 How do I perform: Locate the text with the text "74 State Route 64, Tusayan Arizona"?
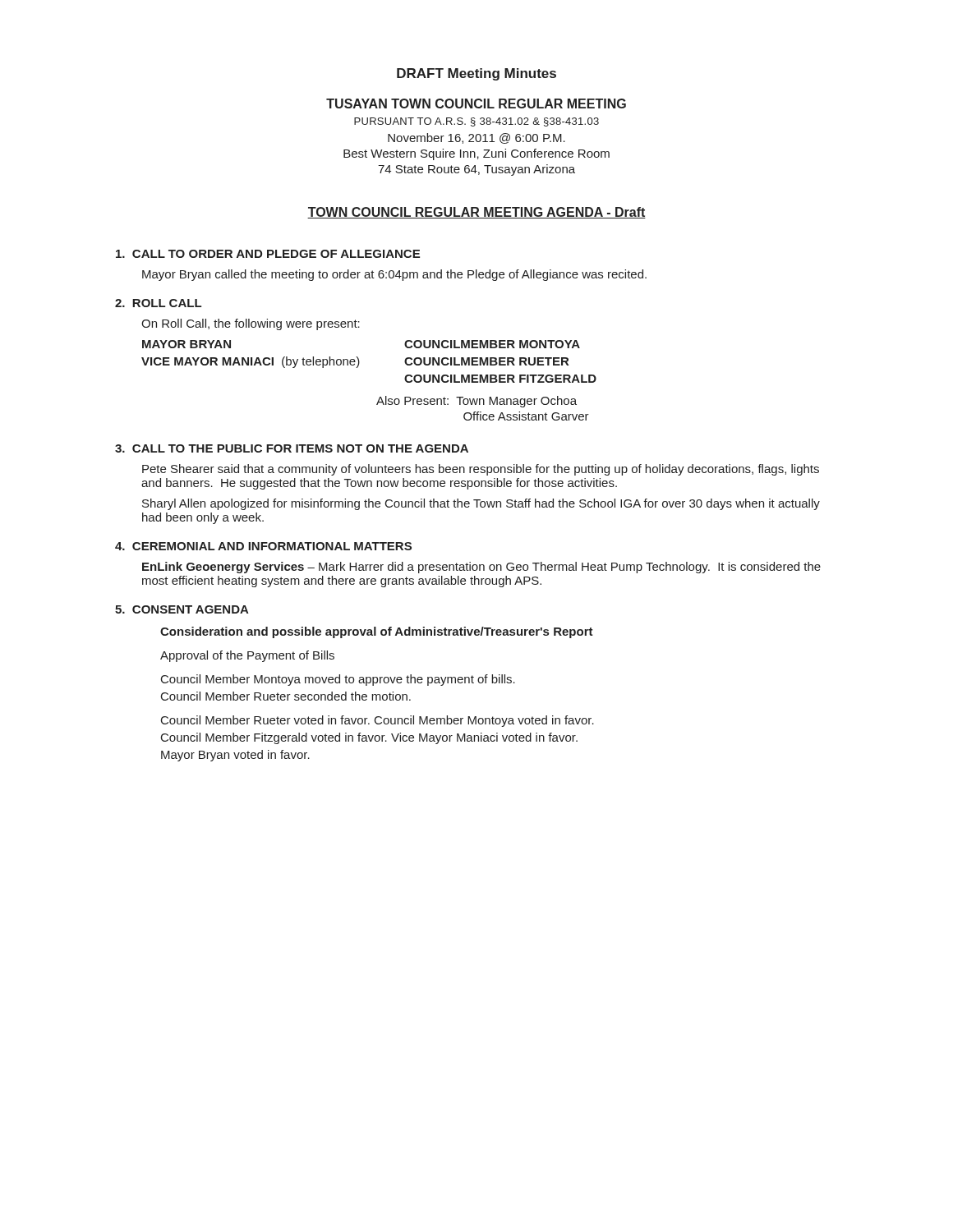[x=476, y=169]
